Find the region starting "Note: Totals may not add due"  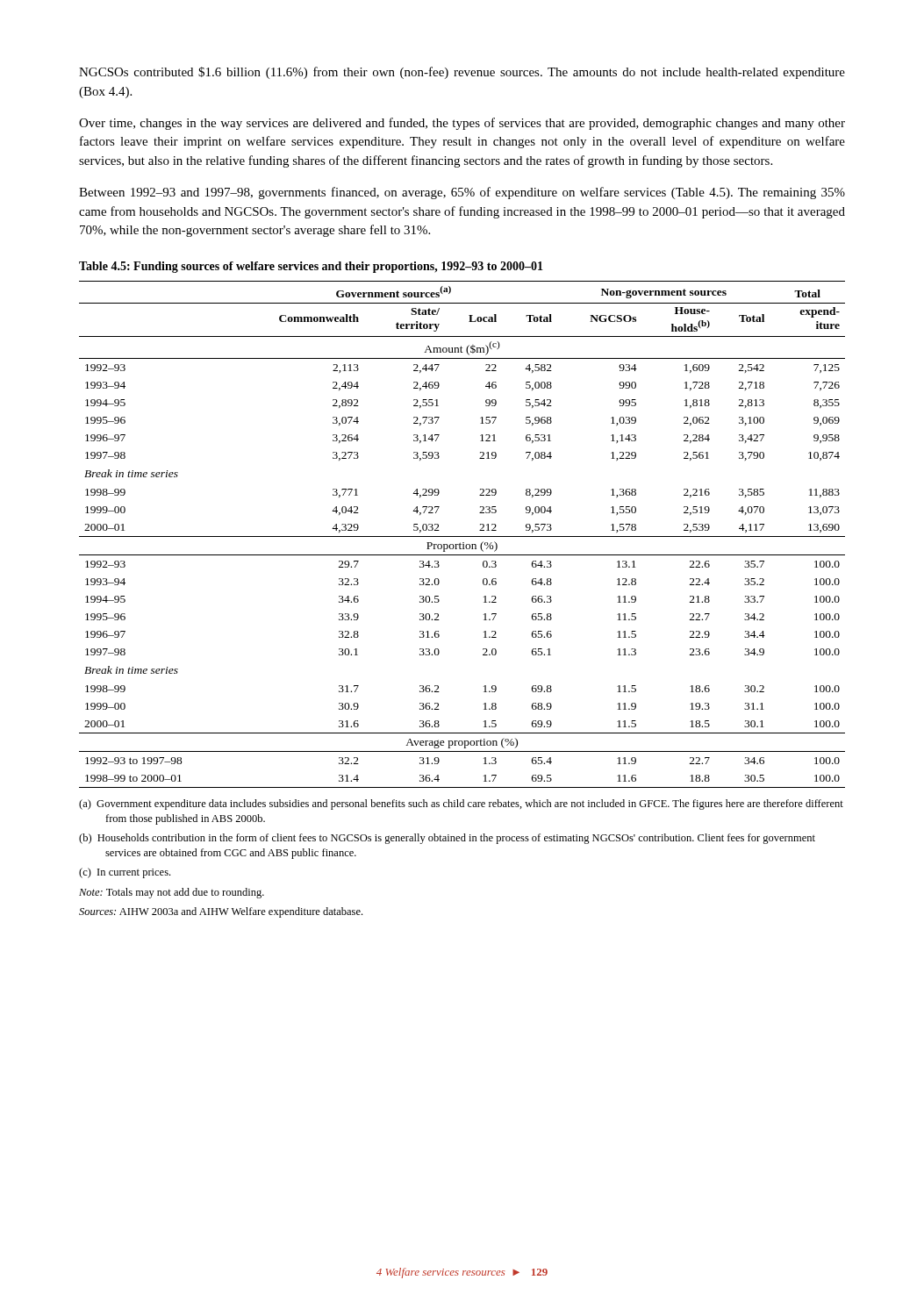[172, 892]
